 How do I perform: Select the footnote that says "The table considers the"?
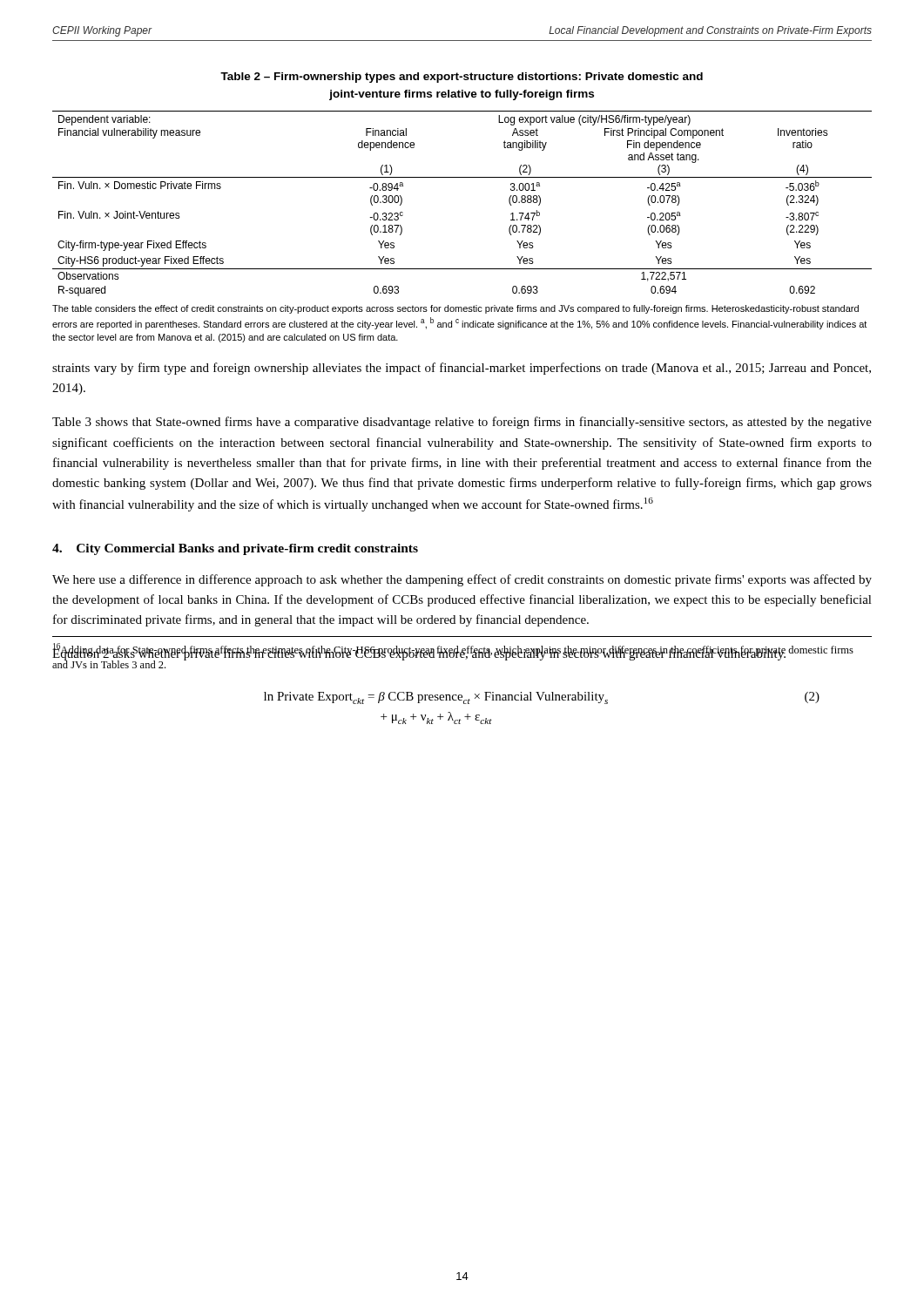[x=460, y=323]
